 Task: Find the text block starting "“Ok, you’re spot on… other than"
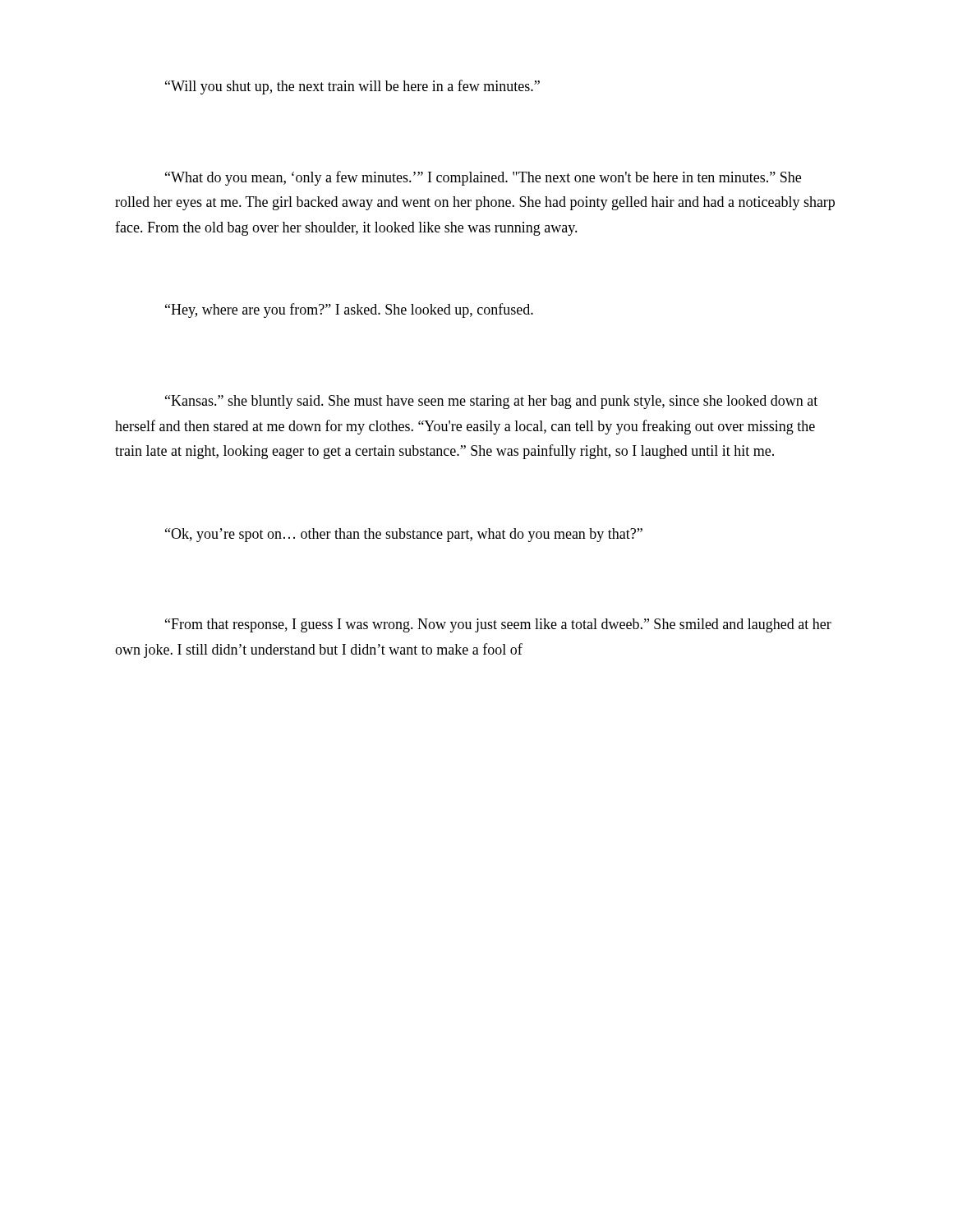(404, 534)
